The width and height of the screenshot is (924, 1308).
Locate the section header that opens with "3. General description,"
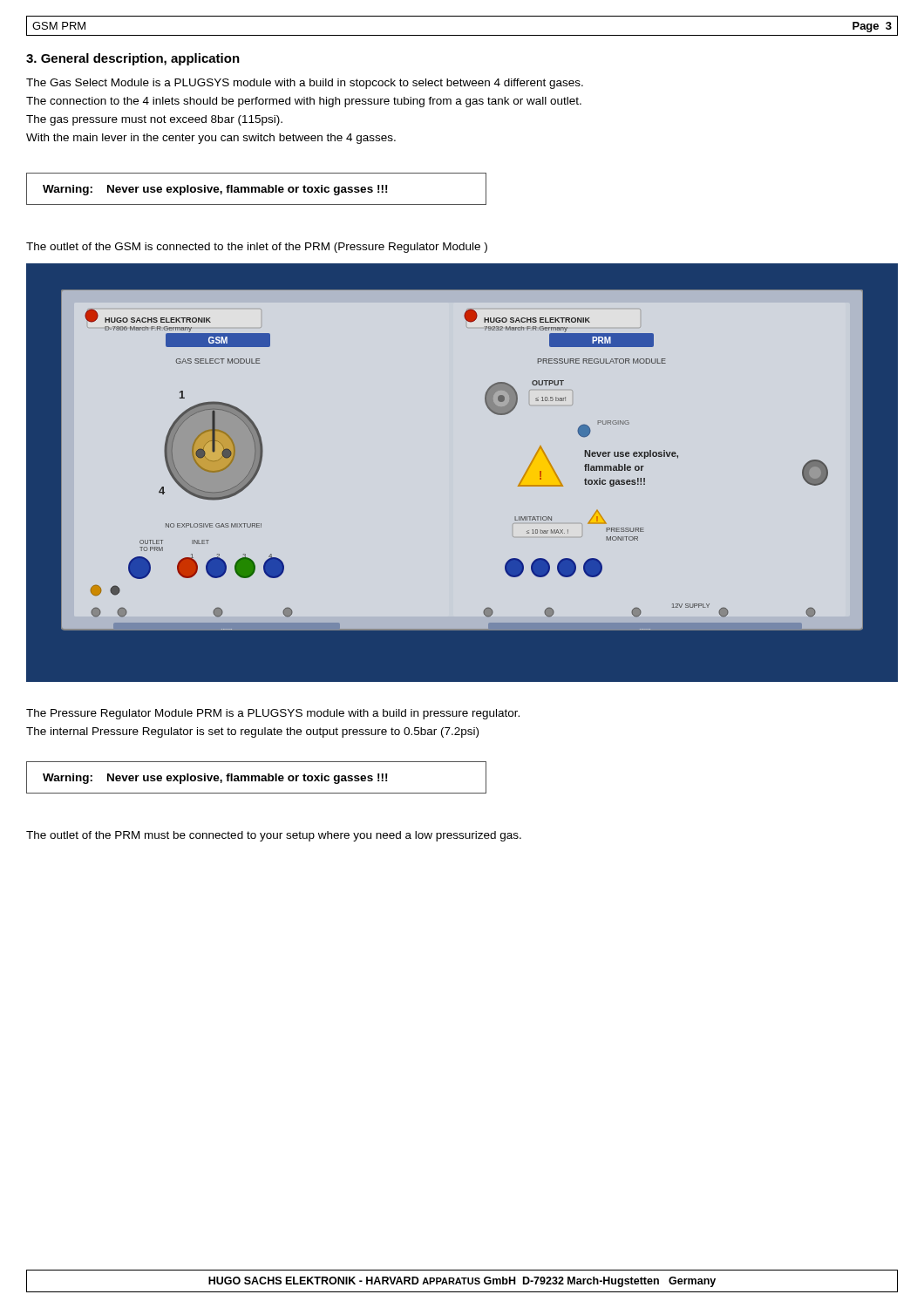click(133, 58)
